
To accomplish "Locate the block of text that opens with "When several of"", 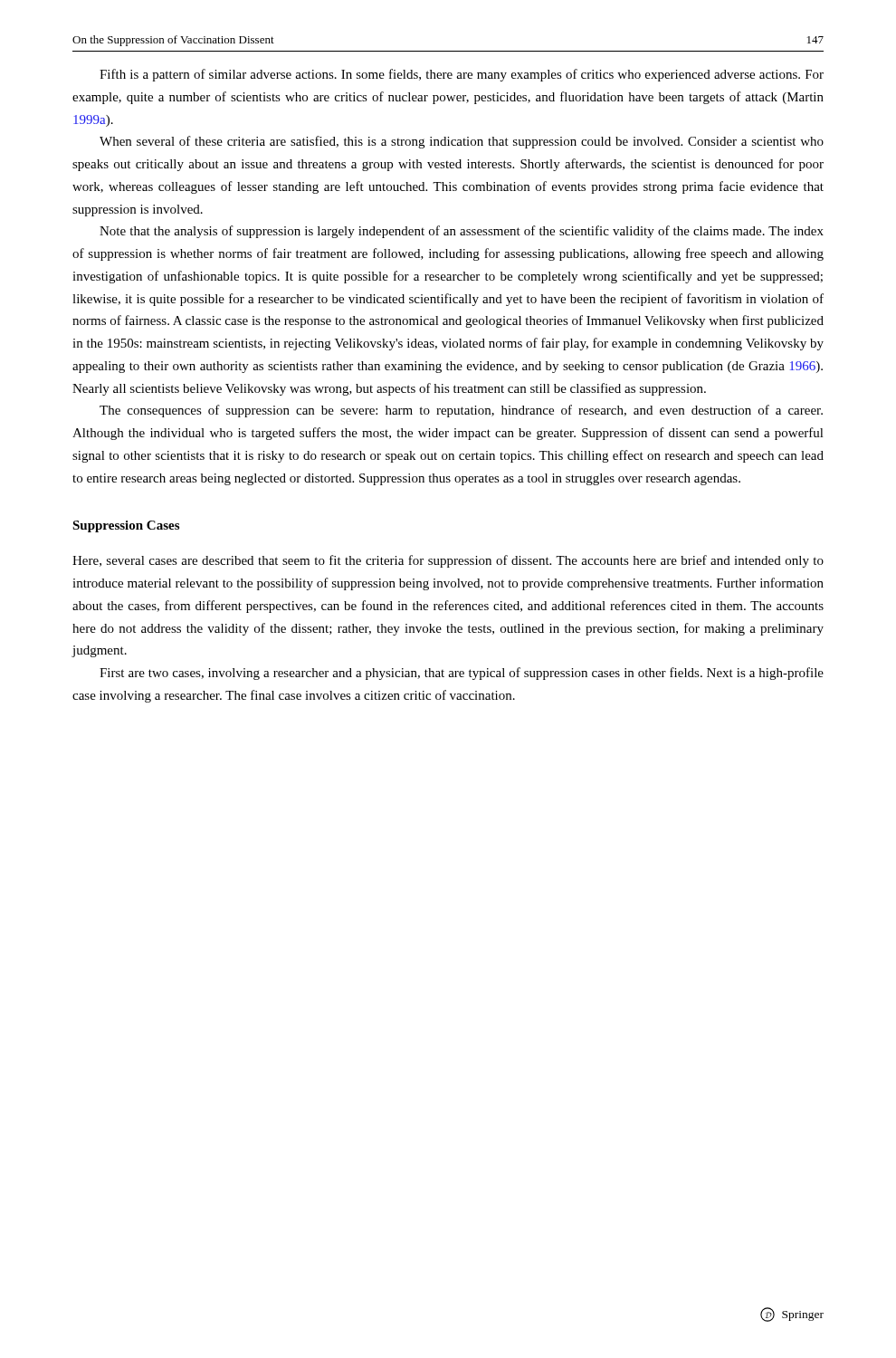I will pos(448,175).
